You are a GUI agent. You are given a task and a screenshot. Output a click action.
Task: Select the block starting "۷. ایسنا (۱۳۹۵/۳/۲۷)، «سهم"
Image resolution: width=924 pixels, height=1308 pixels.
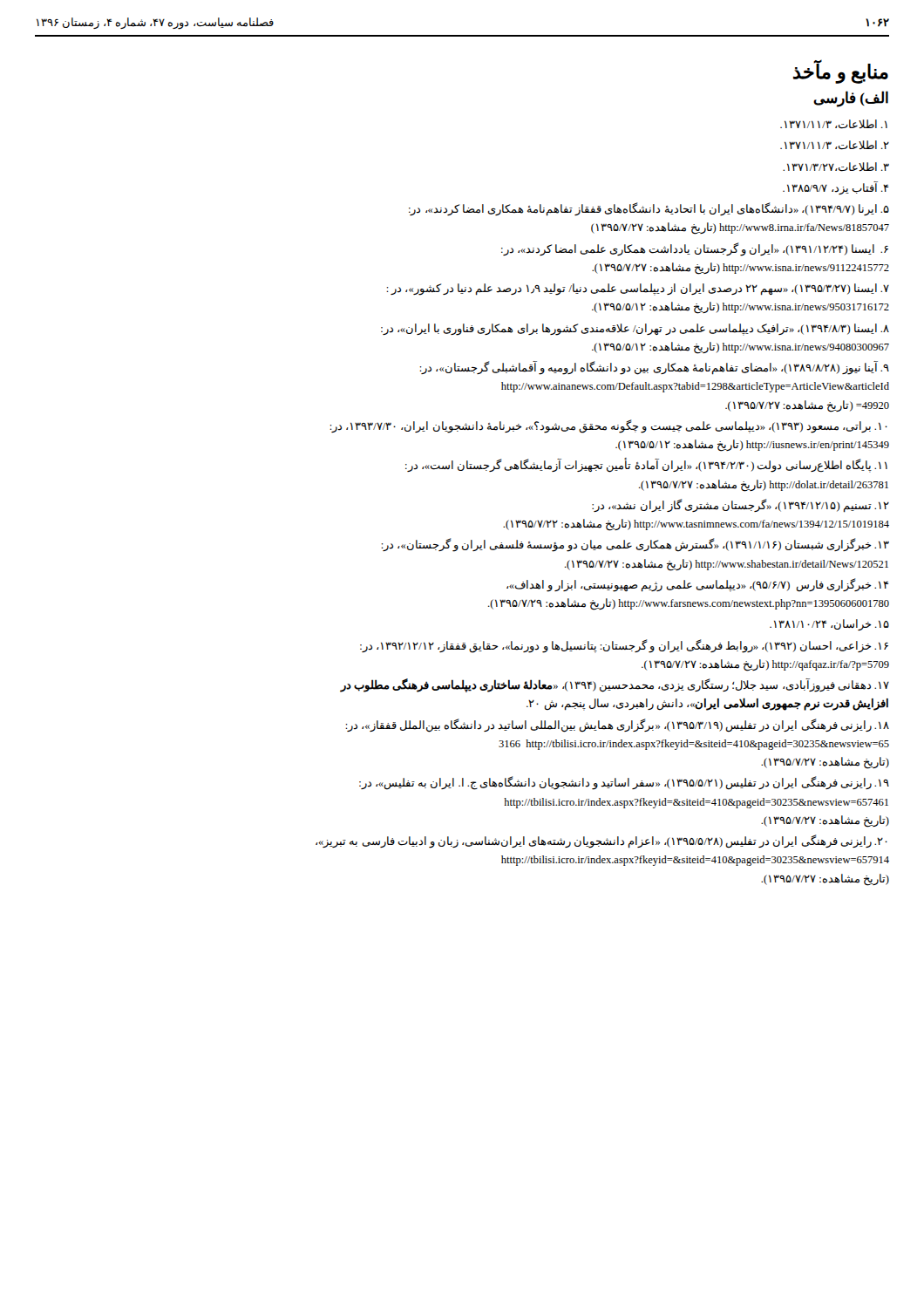pyautogui.click(x=638, y=298)
